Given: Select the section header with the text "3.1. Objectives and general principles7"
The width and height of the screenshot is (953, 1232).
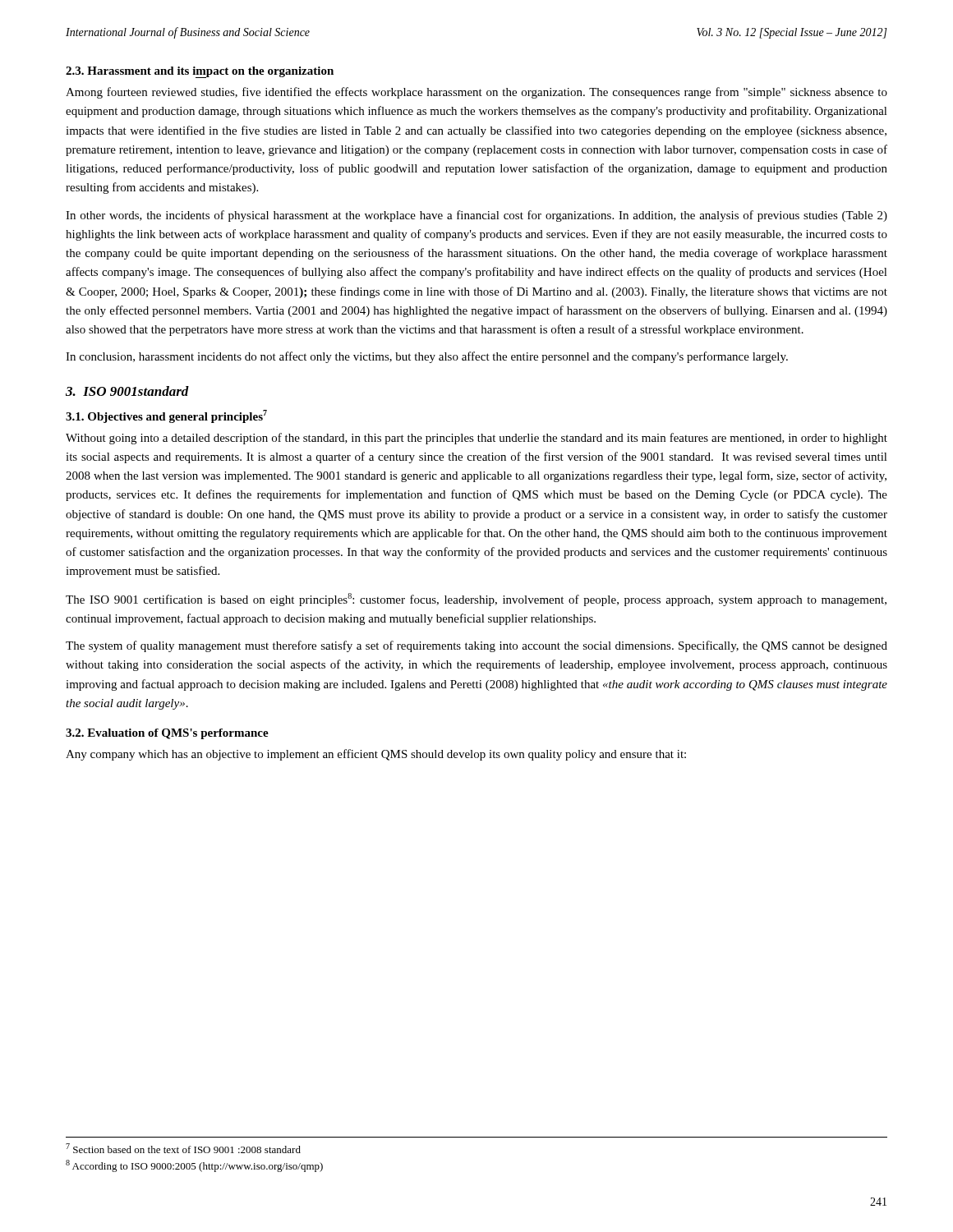Looking at the screenshot, I should pyautogui.click(x=166, y=415).
